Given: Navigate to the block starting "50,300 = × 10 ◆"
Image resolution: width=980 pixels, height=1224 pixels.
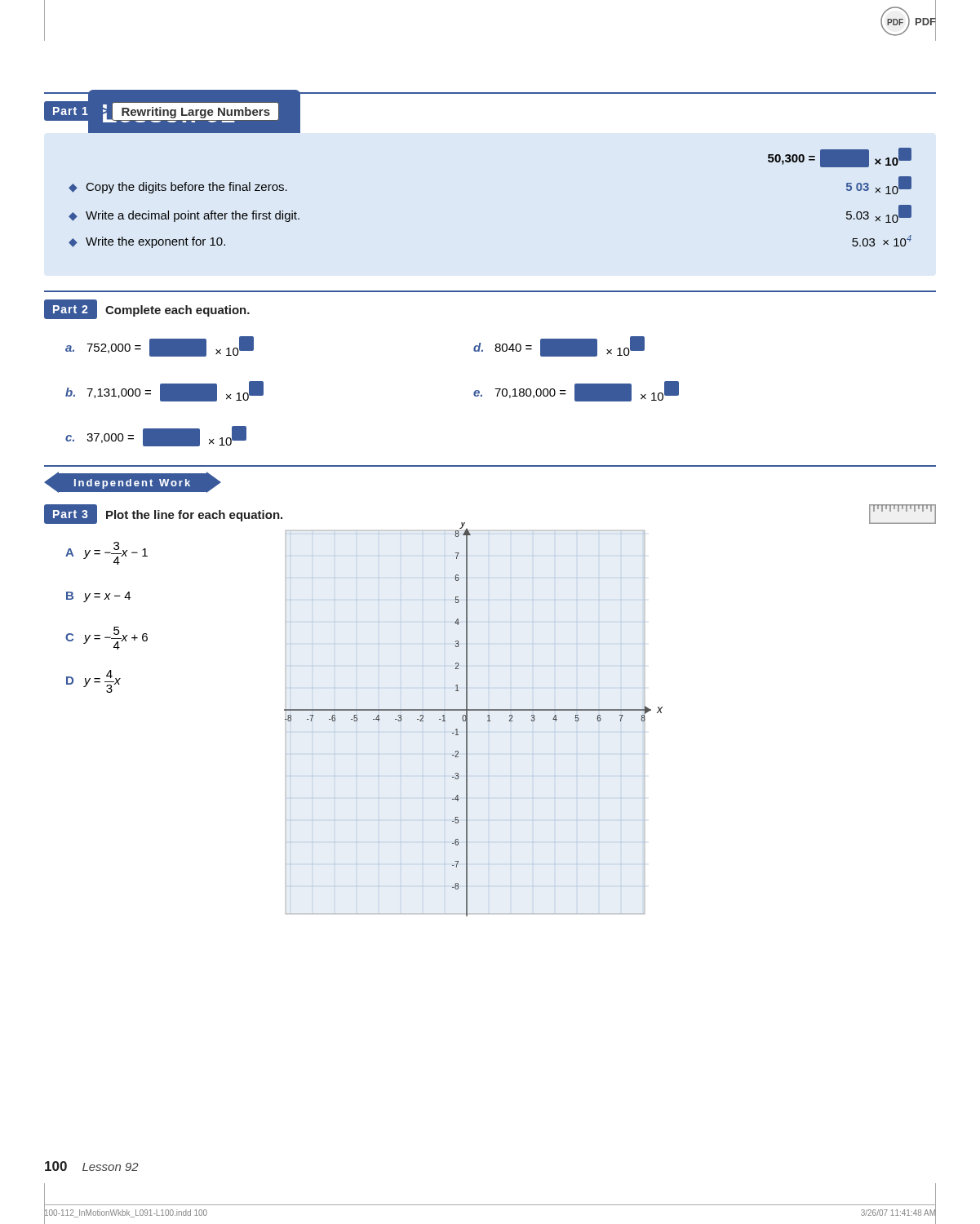Looking at the screenshot, I should [840, 157].
